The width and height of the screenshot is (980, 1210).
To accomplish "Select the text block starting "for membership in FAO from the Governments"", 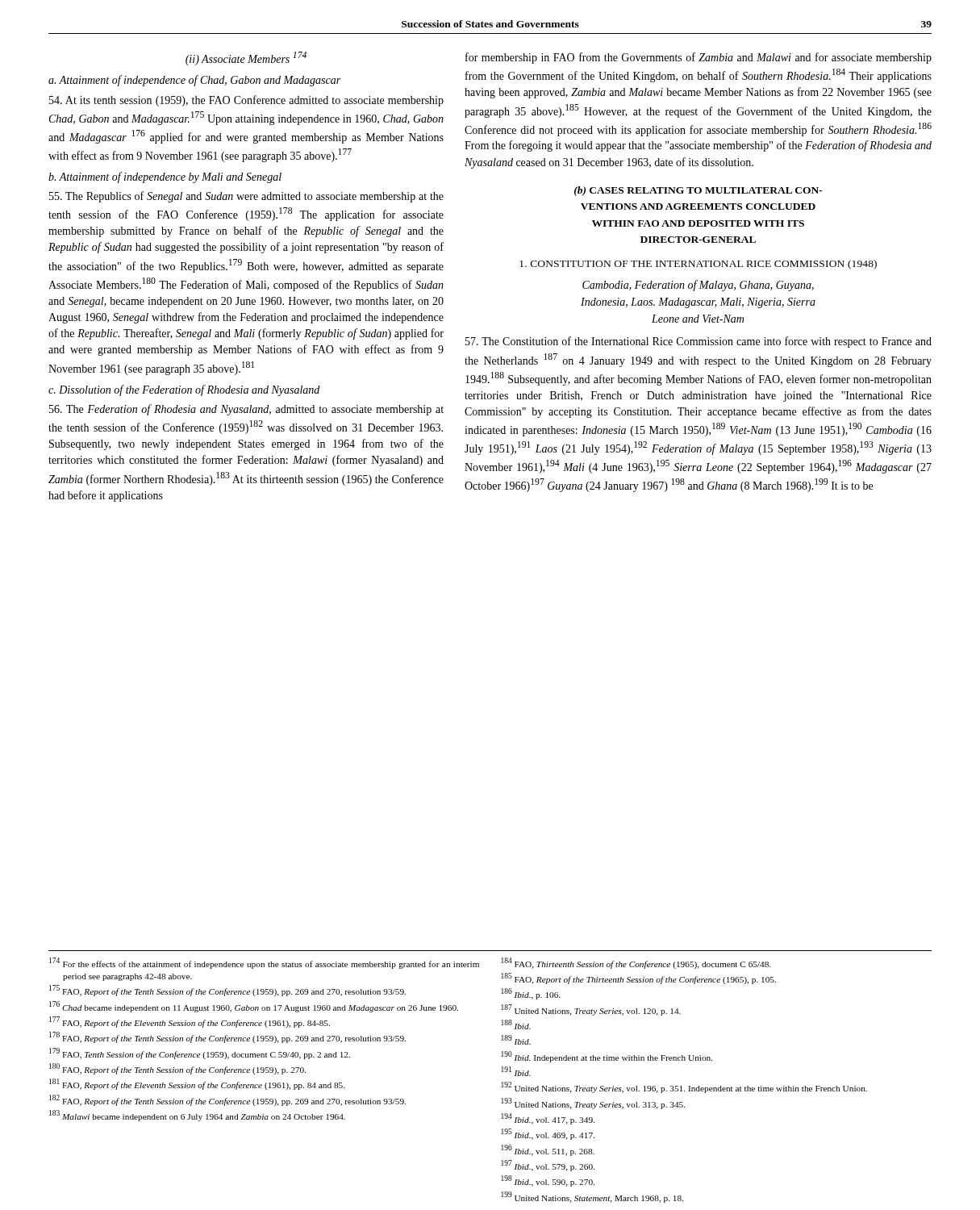I will pos(698,110).
